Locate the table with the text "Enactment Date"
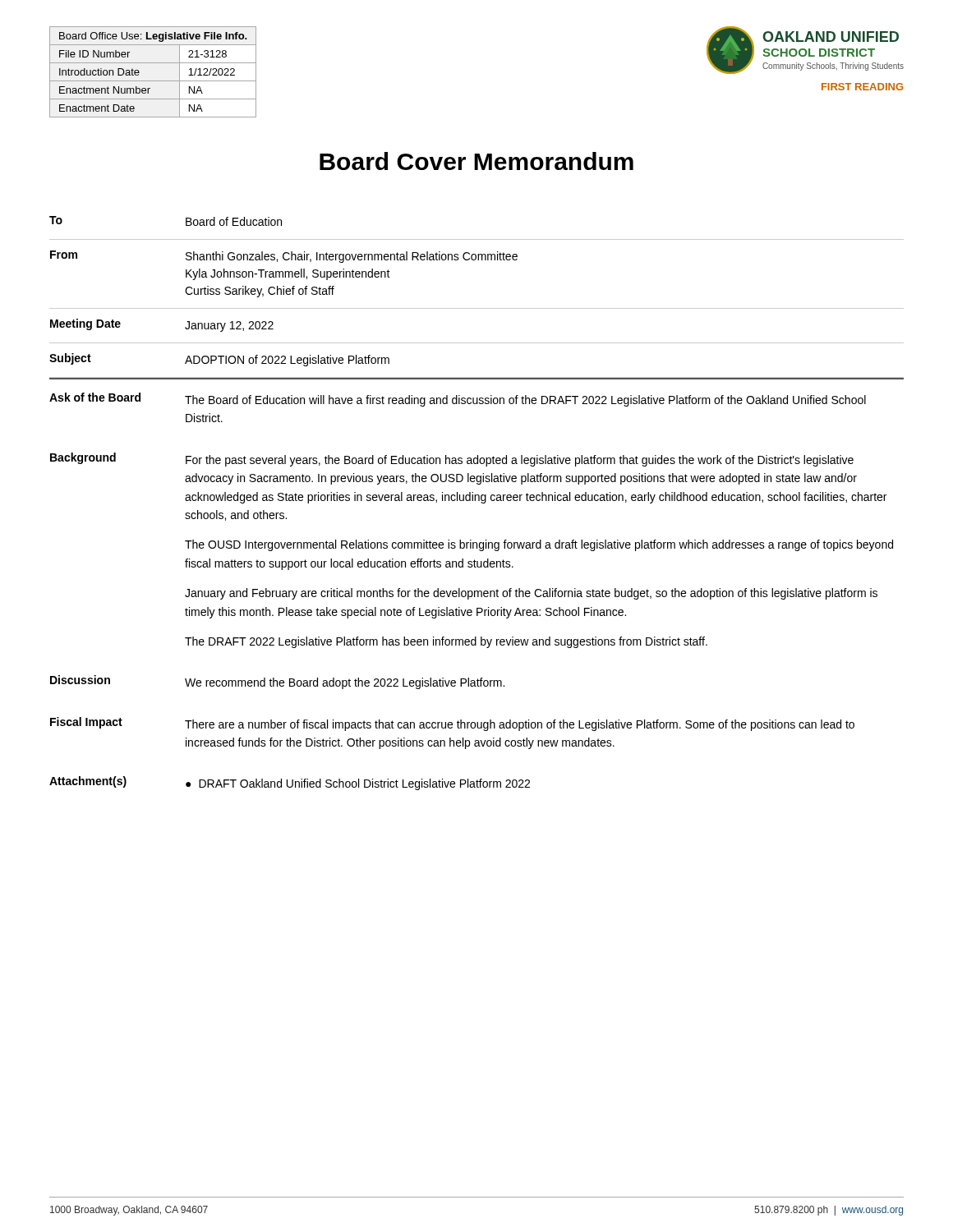 (x=153, y=72)
